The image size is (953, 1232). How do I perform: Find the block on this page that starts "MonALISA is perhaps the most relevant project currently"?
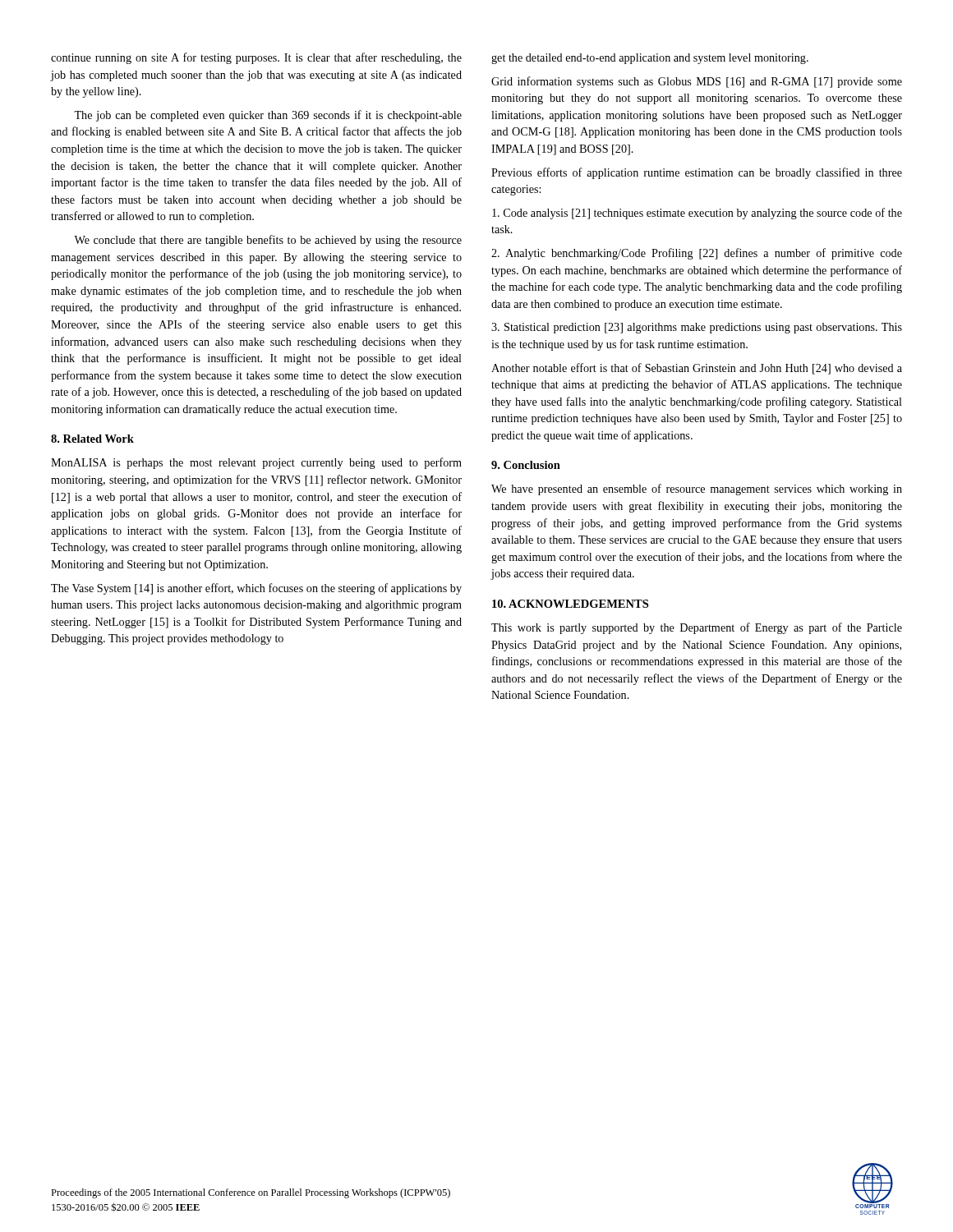(256, 514)
